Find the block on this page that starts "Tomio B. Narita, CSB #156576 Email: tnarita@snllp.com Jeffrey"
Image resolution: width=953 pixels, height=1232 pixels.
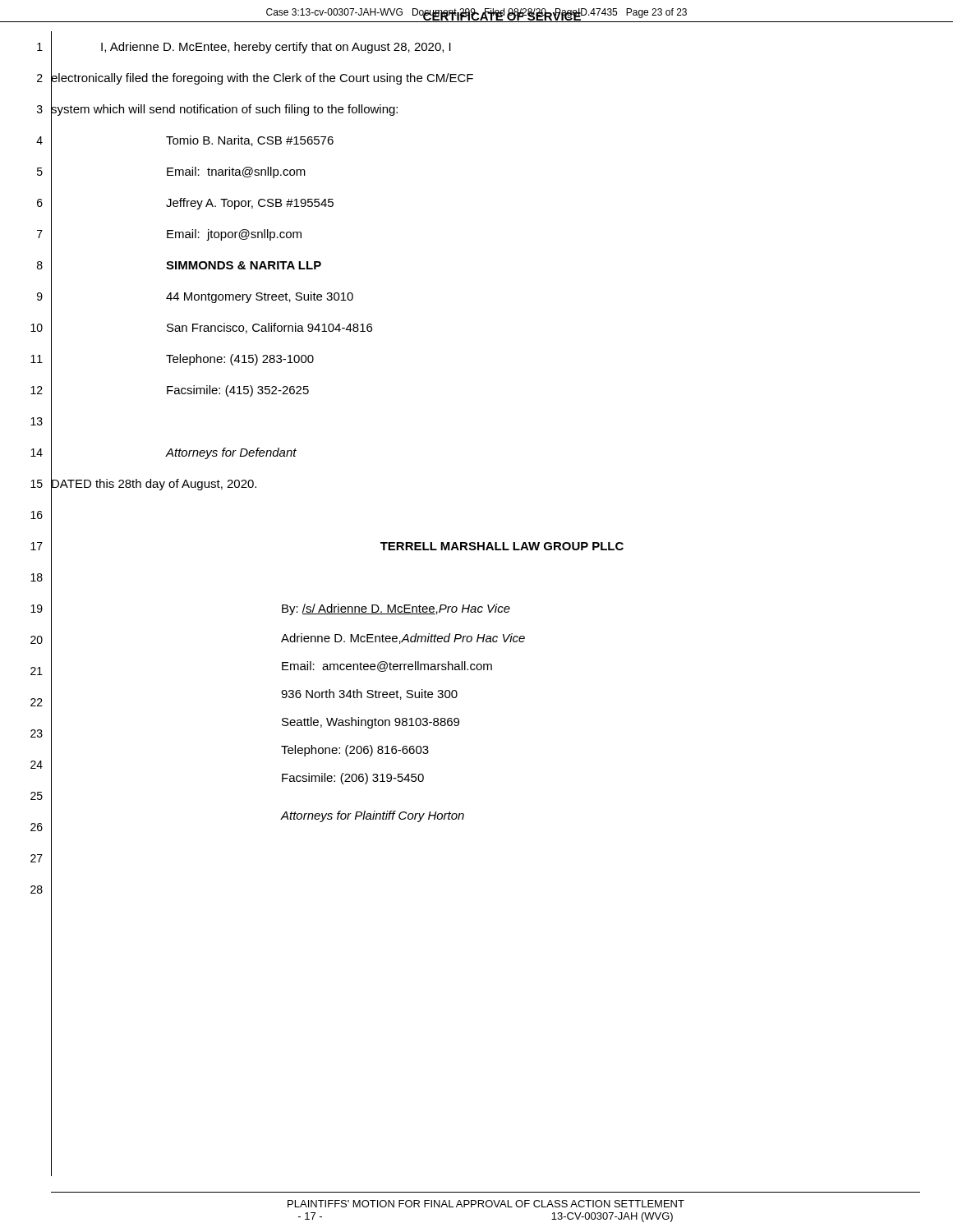pos(250,141)
